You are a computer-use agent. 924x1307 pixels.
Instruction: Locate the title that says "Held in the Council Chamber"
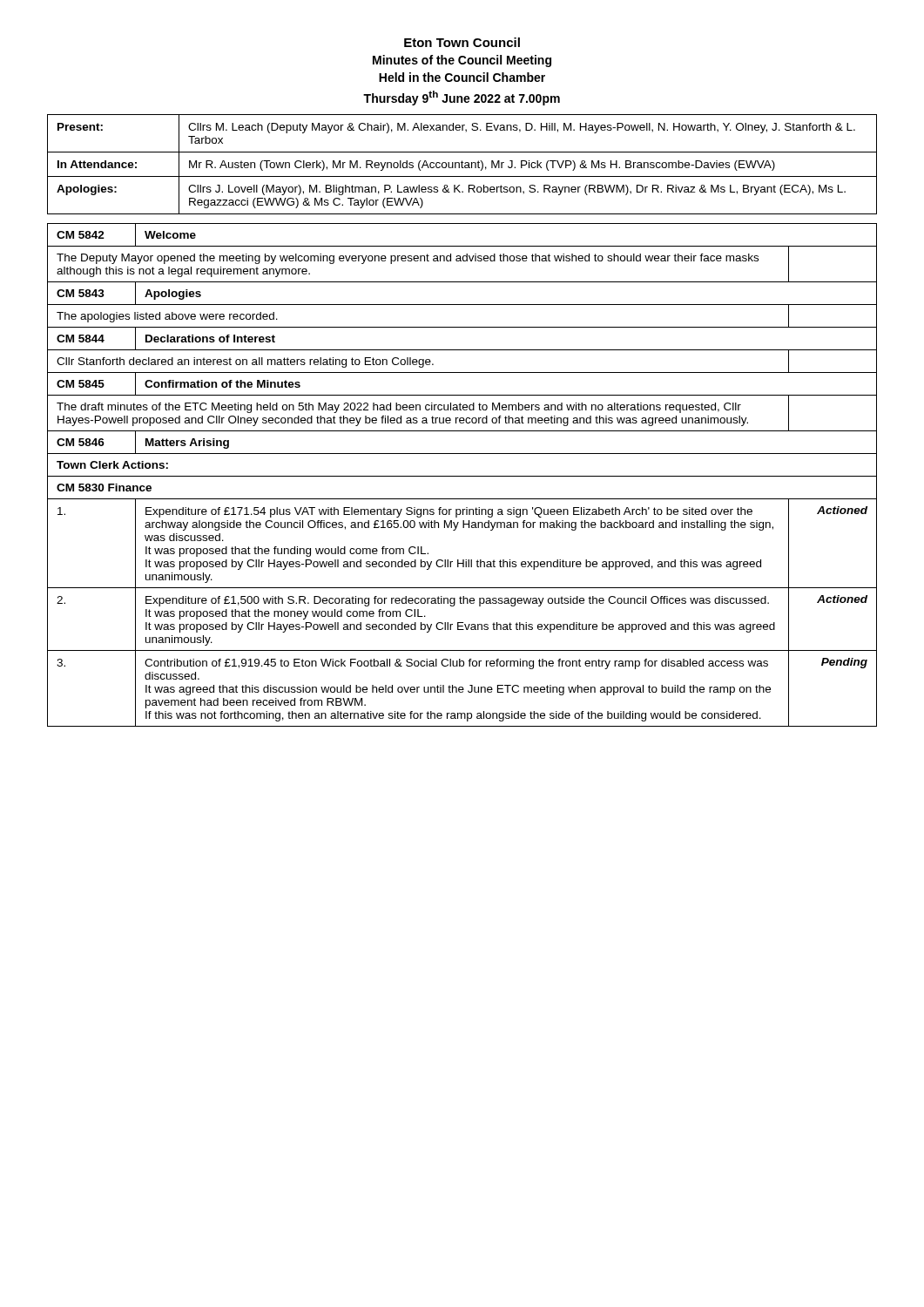462,78
